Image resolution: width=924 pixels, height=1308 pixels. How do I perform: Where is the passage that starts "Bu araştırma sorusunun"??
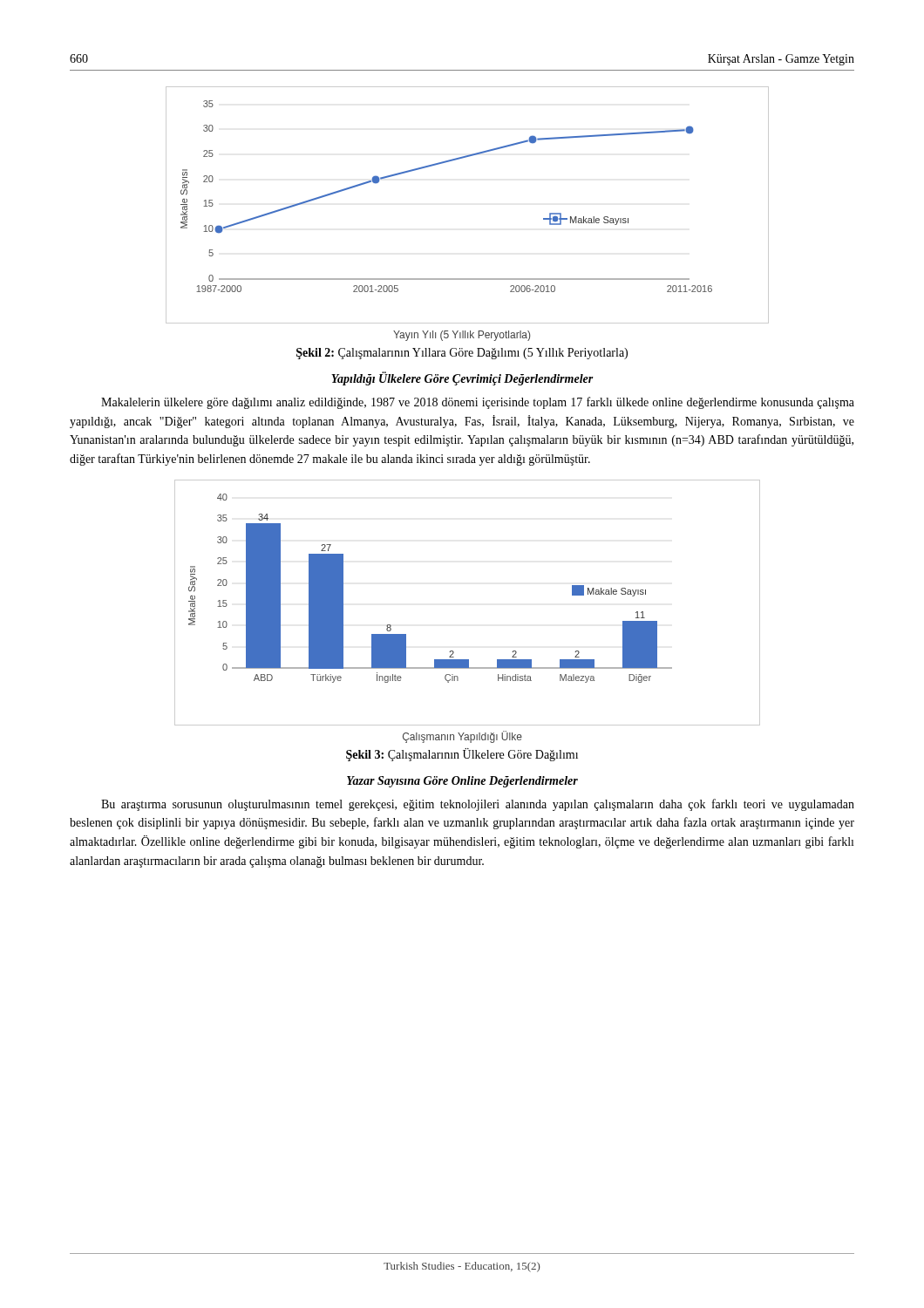(462, 833)
